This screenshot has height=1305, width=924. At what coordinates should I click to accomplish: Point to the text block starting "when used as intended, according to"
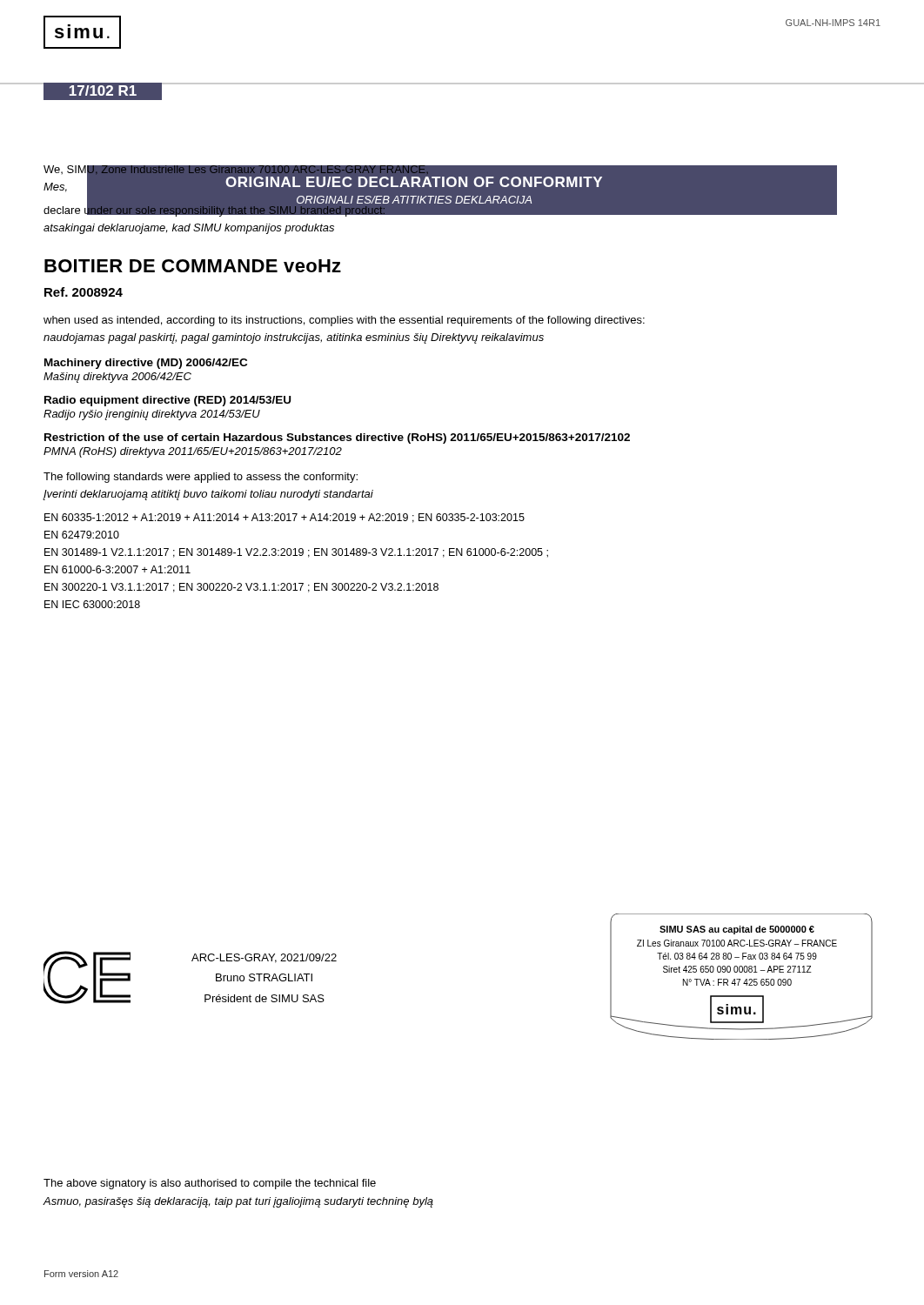point(344,328)
